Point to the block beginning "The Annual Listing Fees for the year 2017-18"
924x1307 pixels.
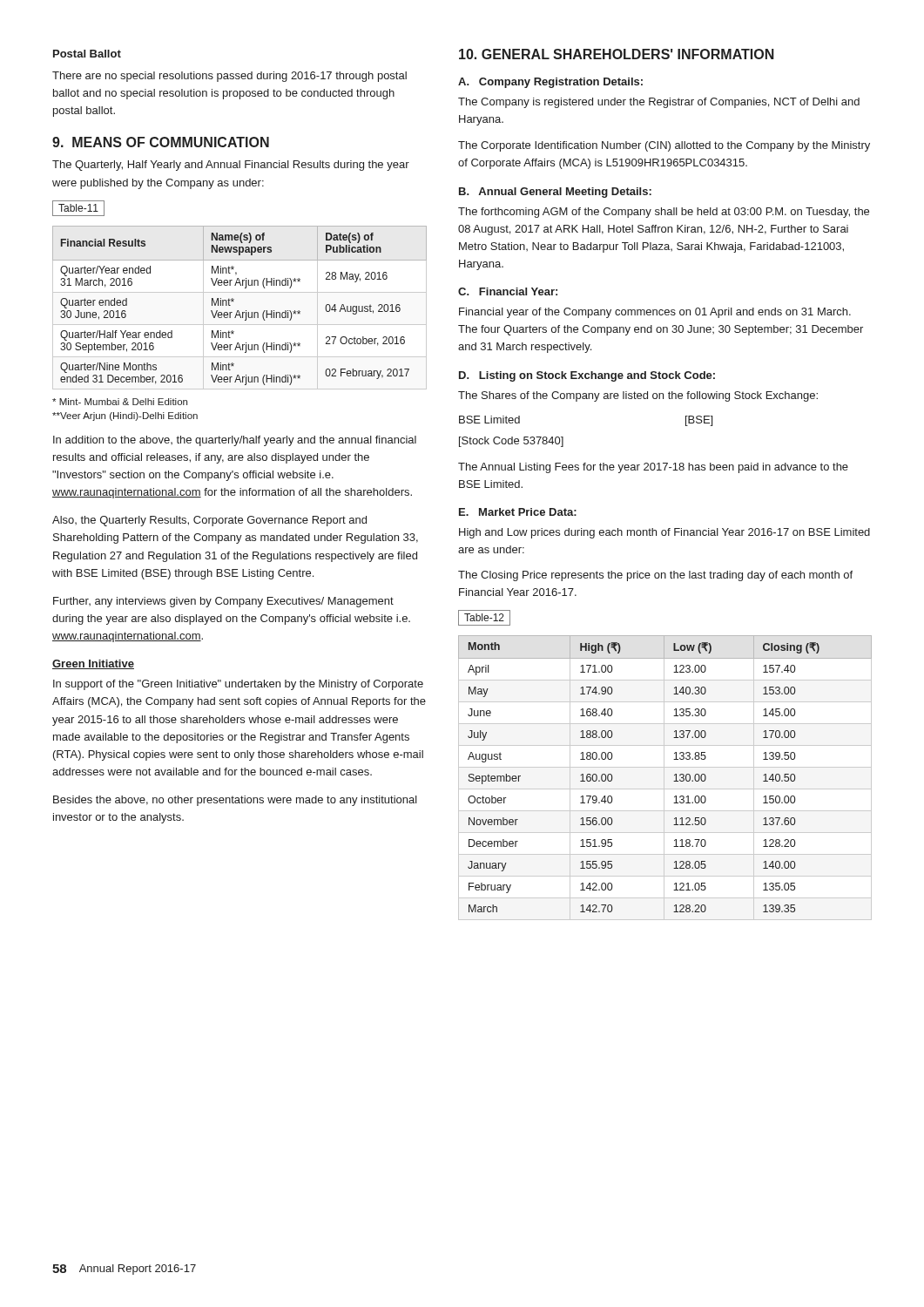(653, 475)
